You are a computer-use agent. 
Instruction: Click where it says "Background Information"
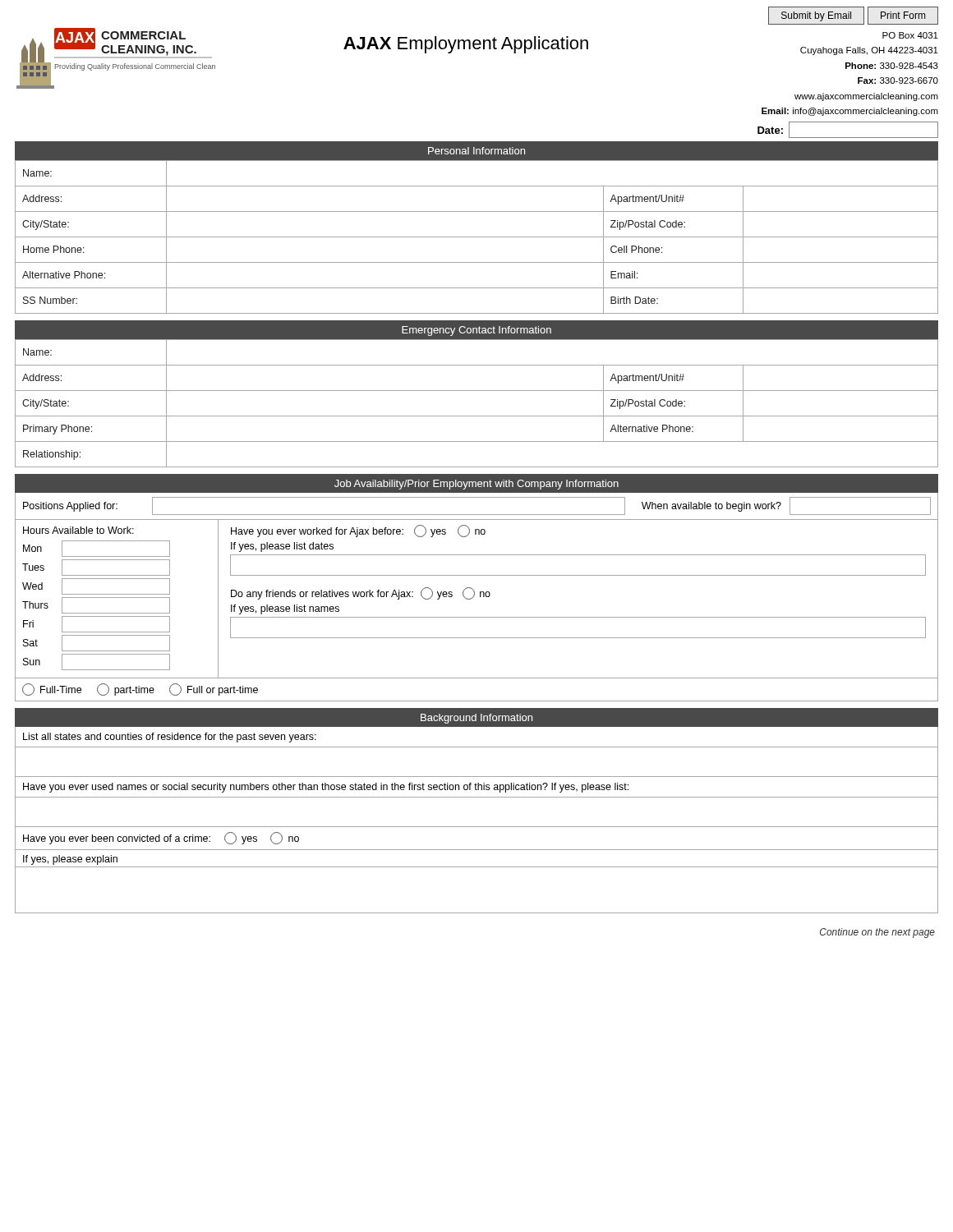[x=476, y=718]
